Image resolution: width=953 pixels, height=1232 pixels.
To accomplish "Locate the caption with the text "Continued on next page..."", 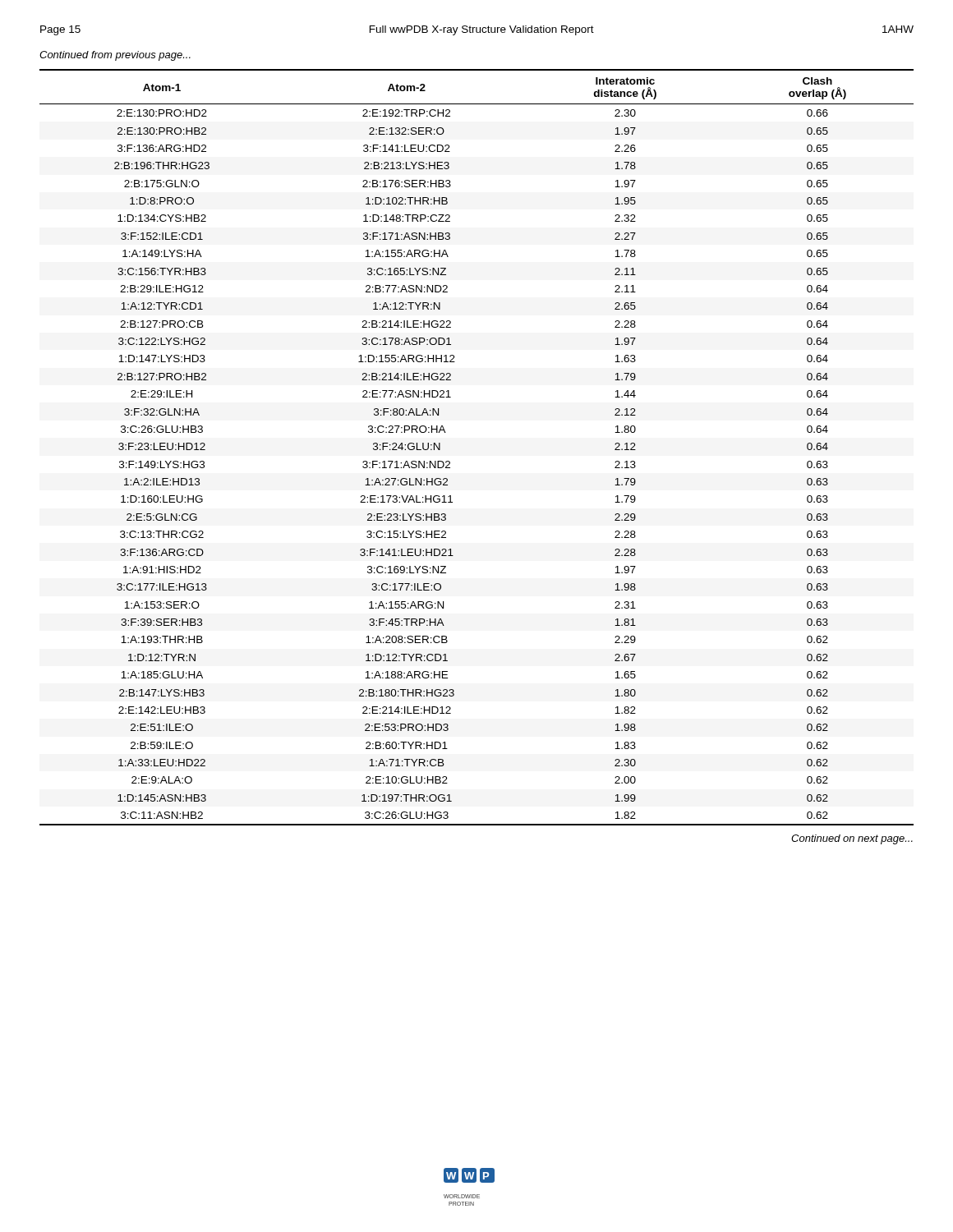I will coord(852,838).
